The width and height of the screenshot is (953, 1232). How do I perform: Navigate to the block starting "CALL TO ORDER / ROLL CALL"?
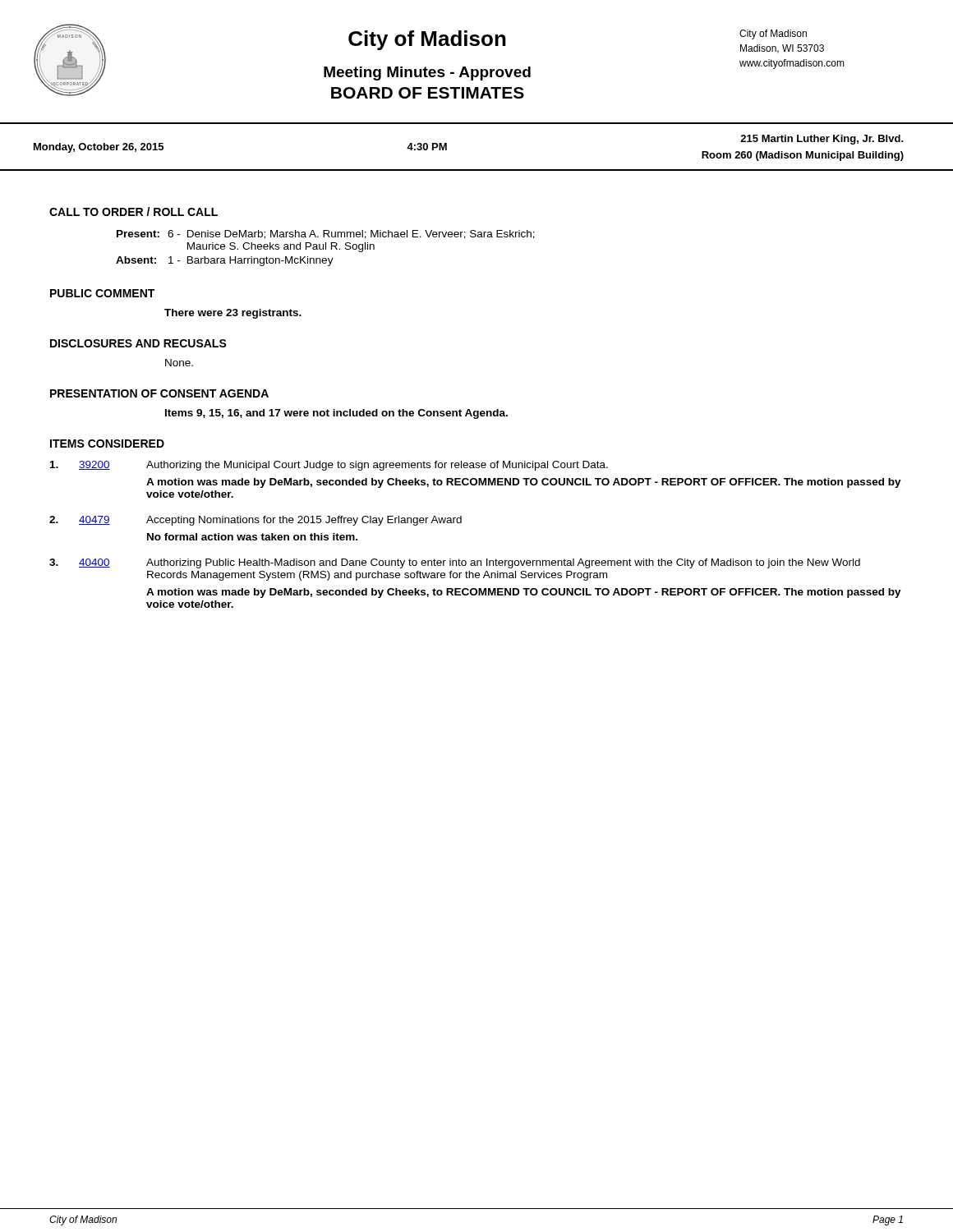coord(134,212)
